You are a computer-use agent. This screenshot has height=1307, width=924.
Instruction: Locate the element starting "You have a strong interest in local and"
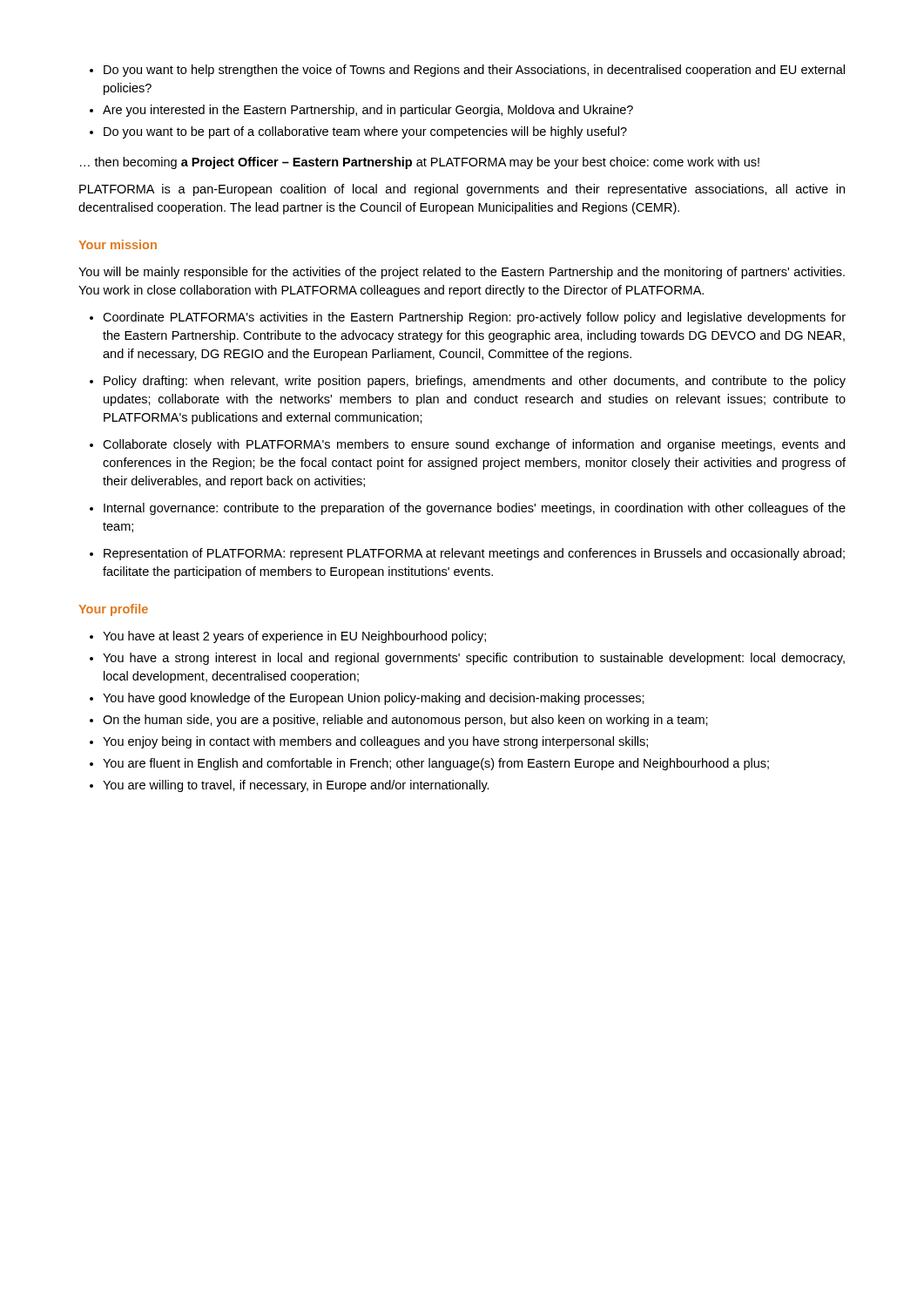[x=462, y=668]
